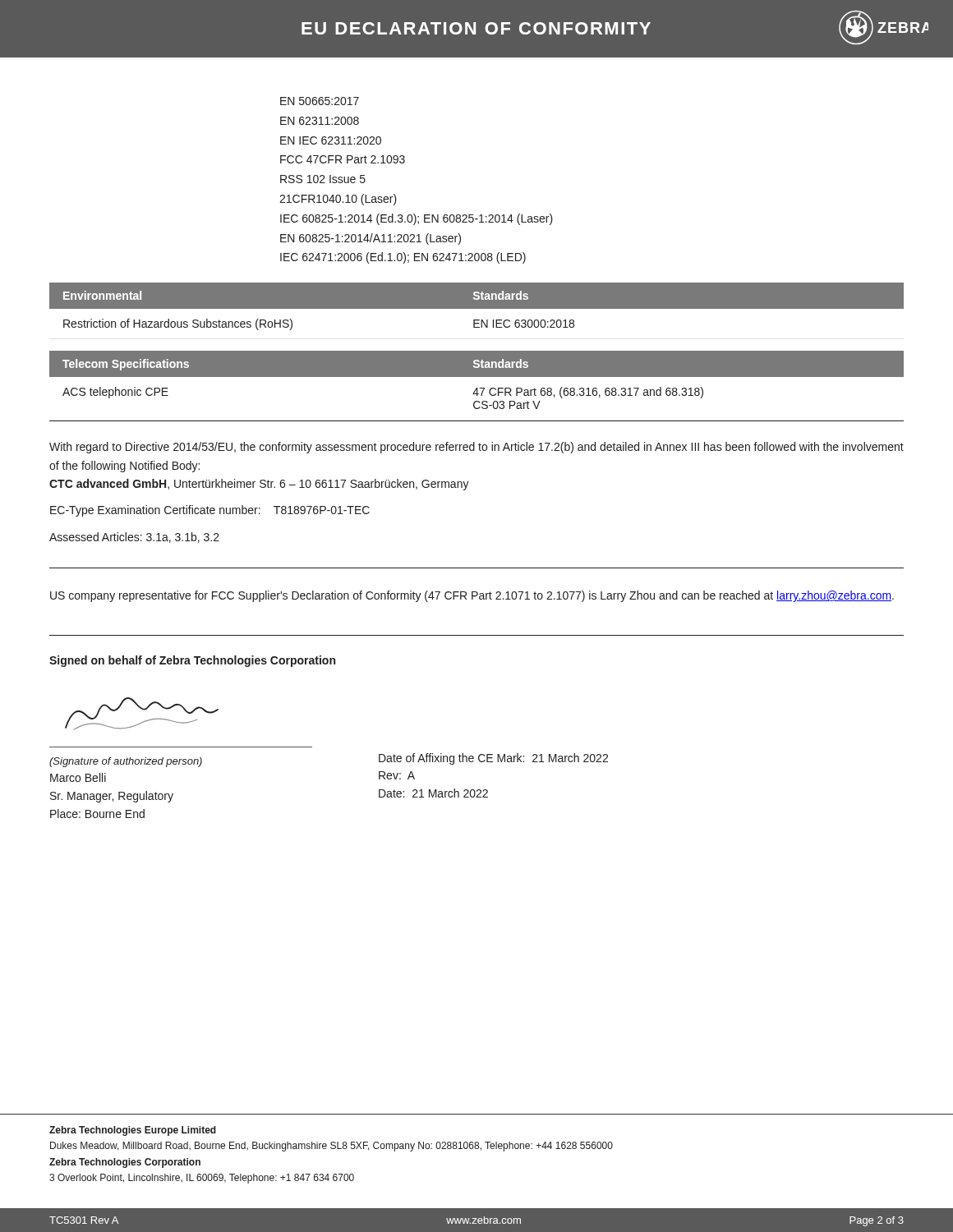This screenshot has width=953, height=1232.
Task: Select the table that reads "Telecom Specifications"
Action: 476,386
